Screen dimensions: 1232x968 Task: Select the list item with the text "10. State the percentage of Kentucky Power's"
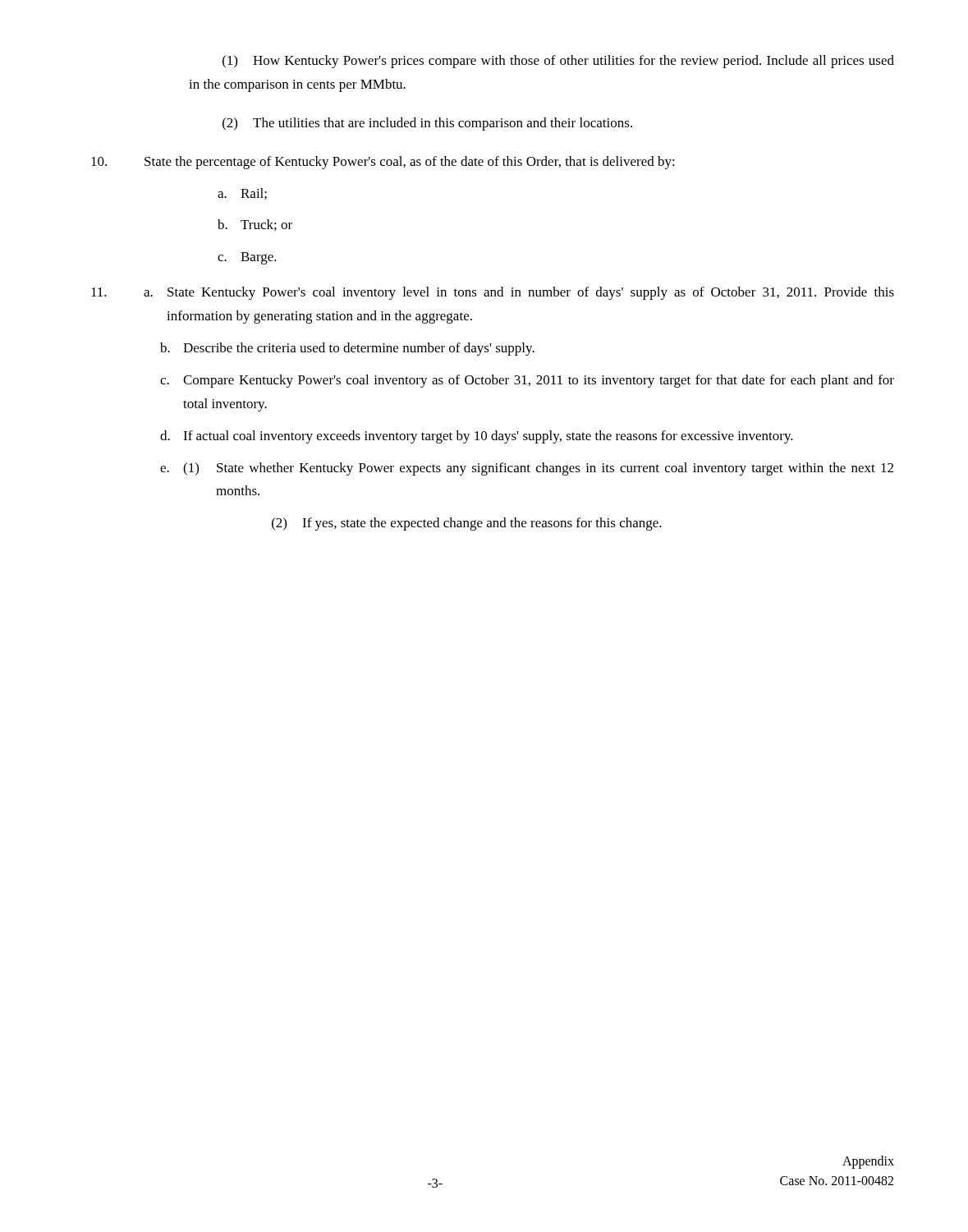492,162
